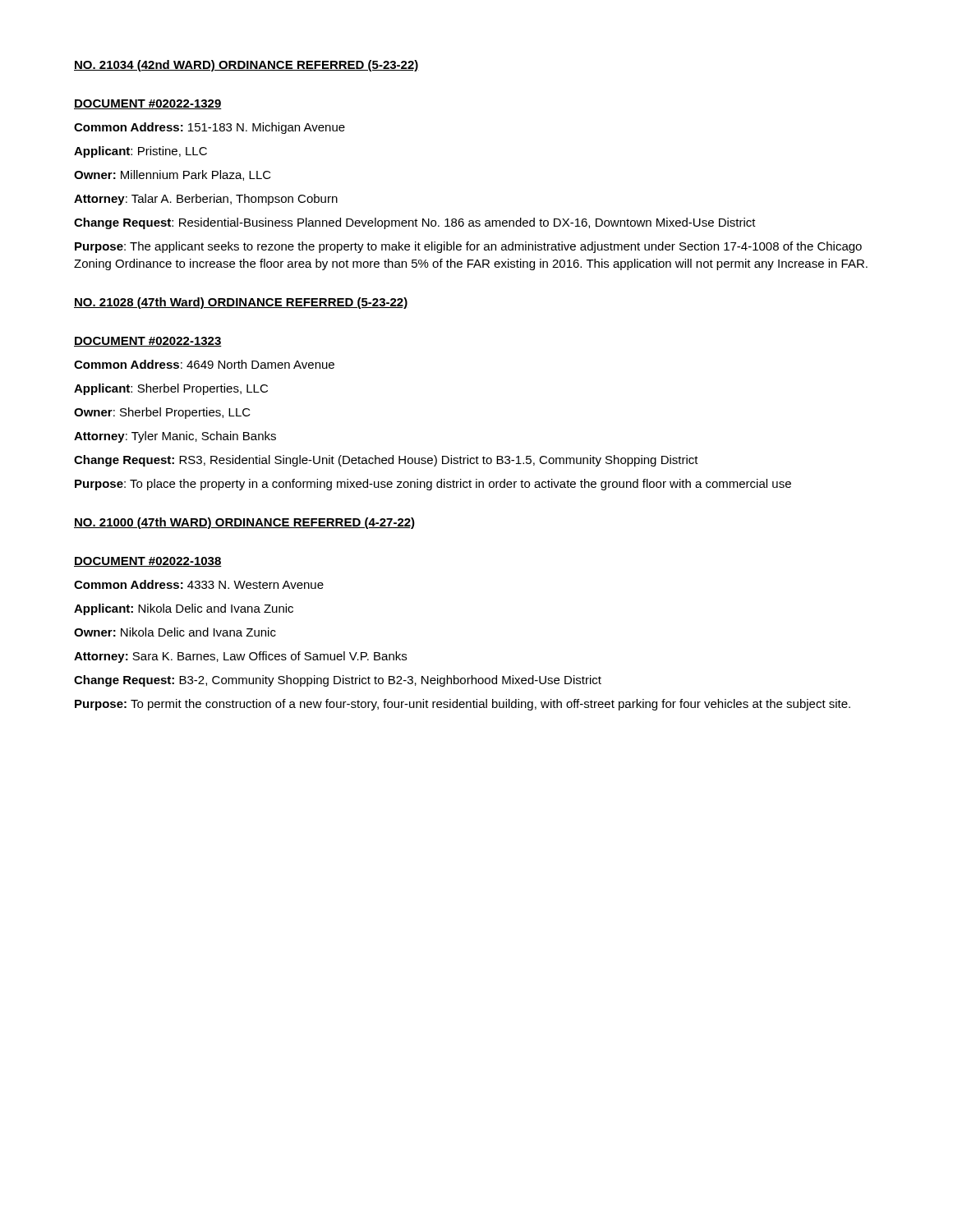Click on the text that reads "Applicant: Pristine, LLC"
This screenshot has height=1232, width=953.
click(141, 151)
